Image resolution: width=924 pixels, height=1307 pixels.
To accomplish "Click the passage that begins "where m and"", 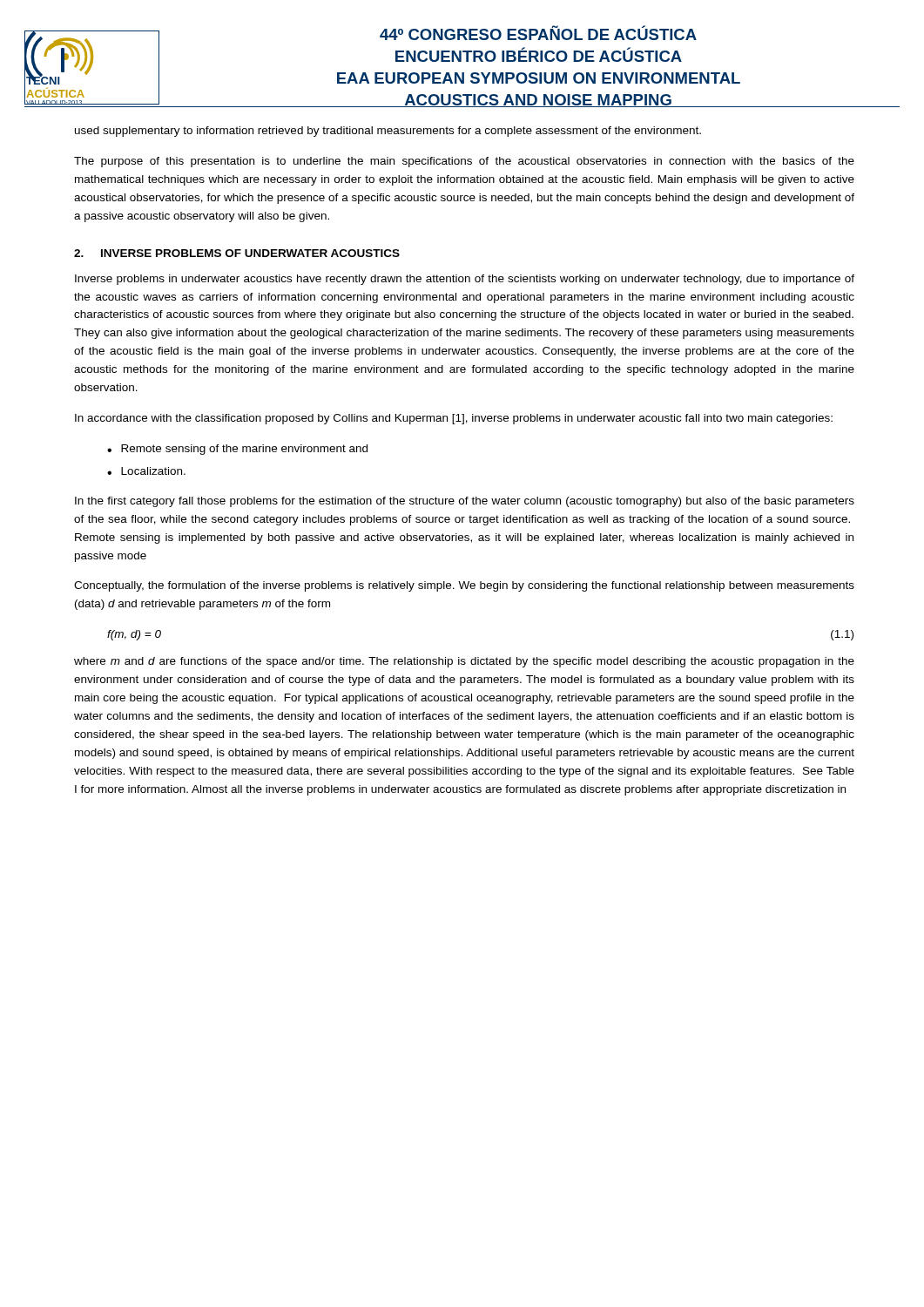I will 464,725.
